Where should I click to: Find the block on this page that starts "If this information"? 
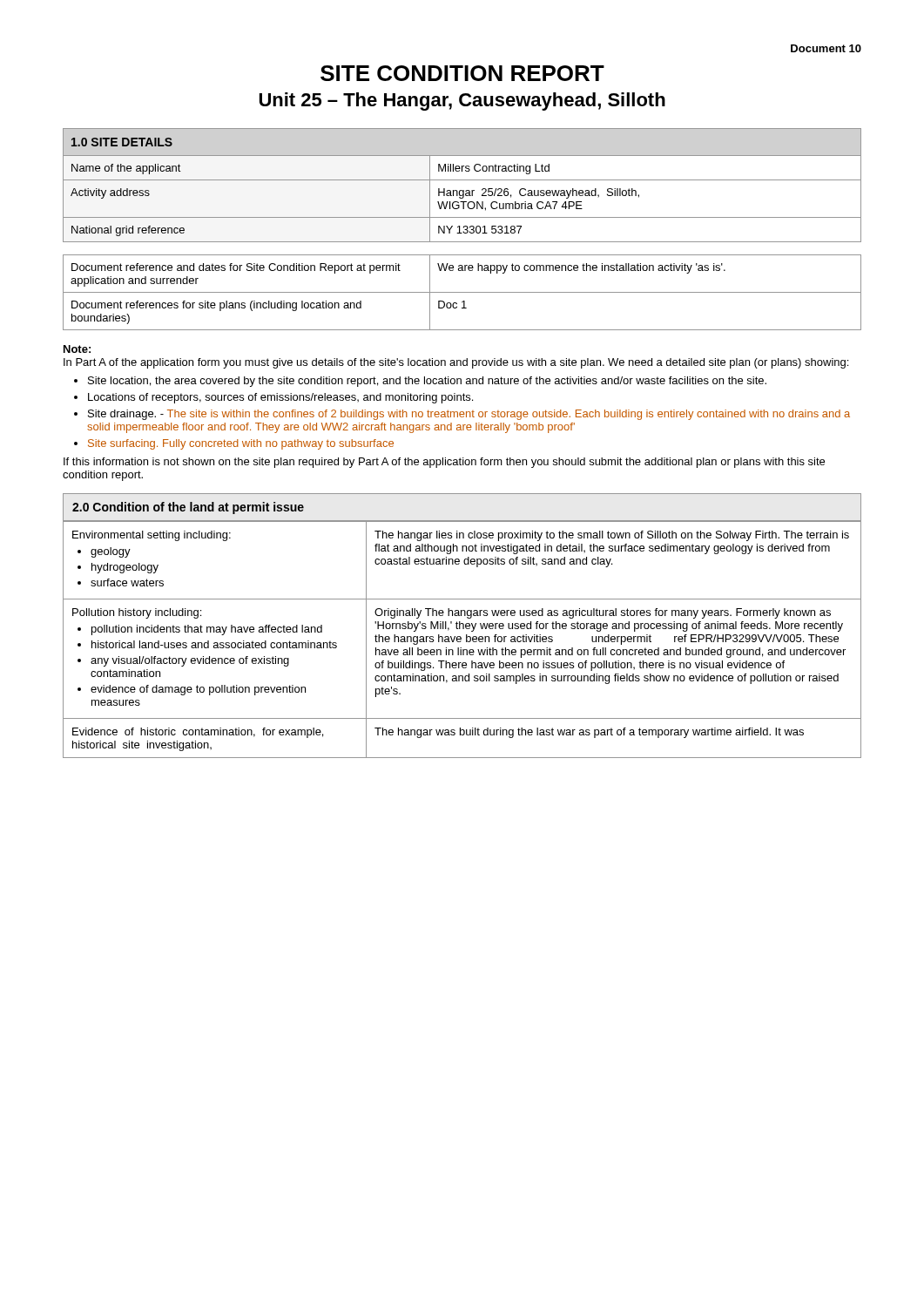click(x=444, y=468)
